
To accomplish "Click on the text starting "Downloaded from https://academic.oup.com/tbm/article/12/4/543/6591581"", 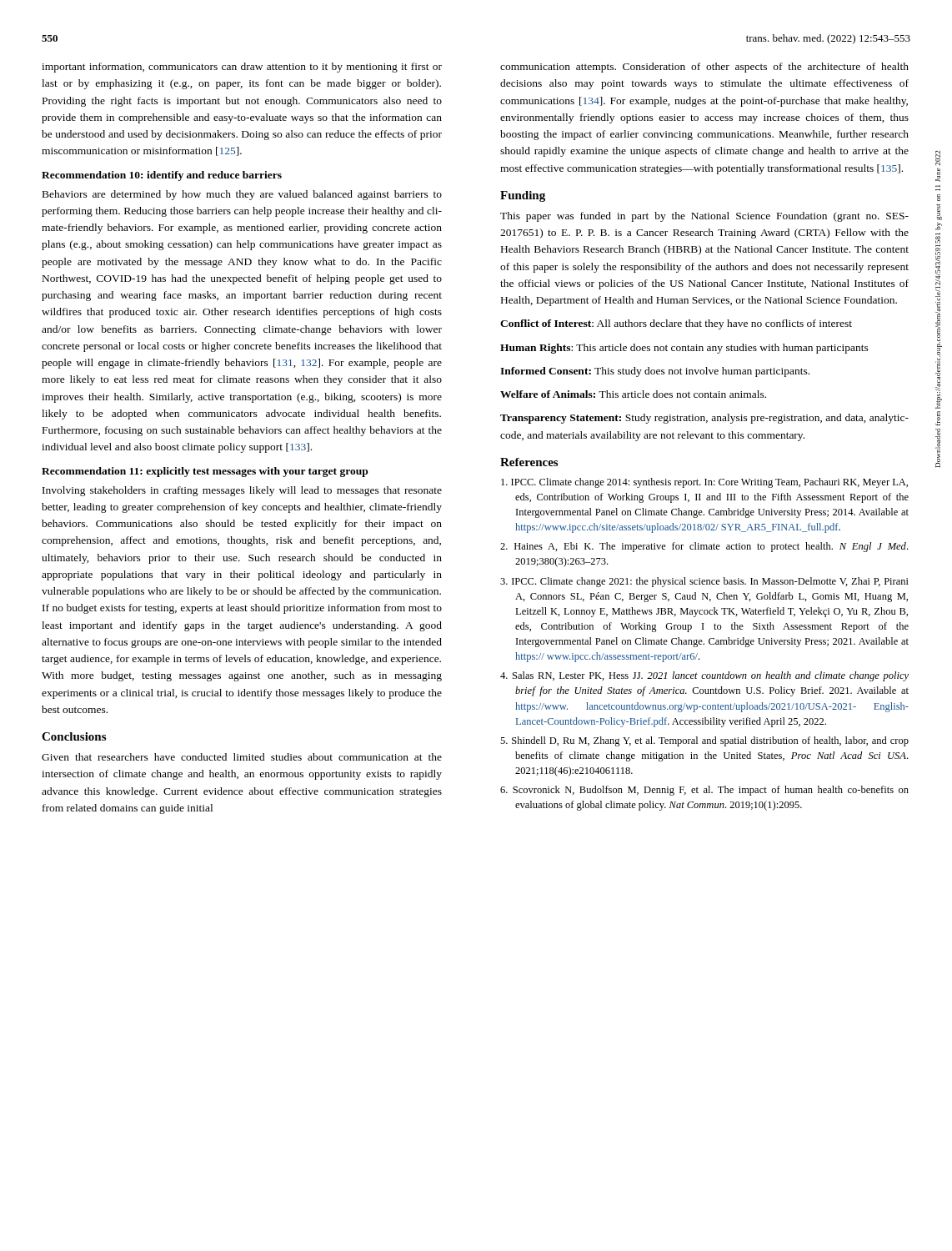I will tap(938, 309).
